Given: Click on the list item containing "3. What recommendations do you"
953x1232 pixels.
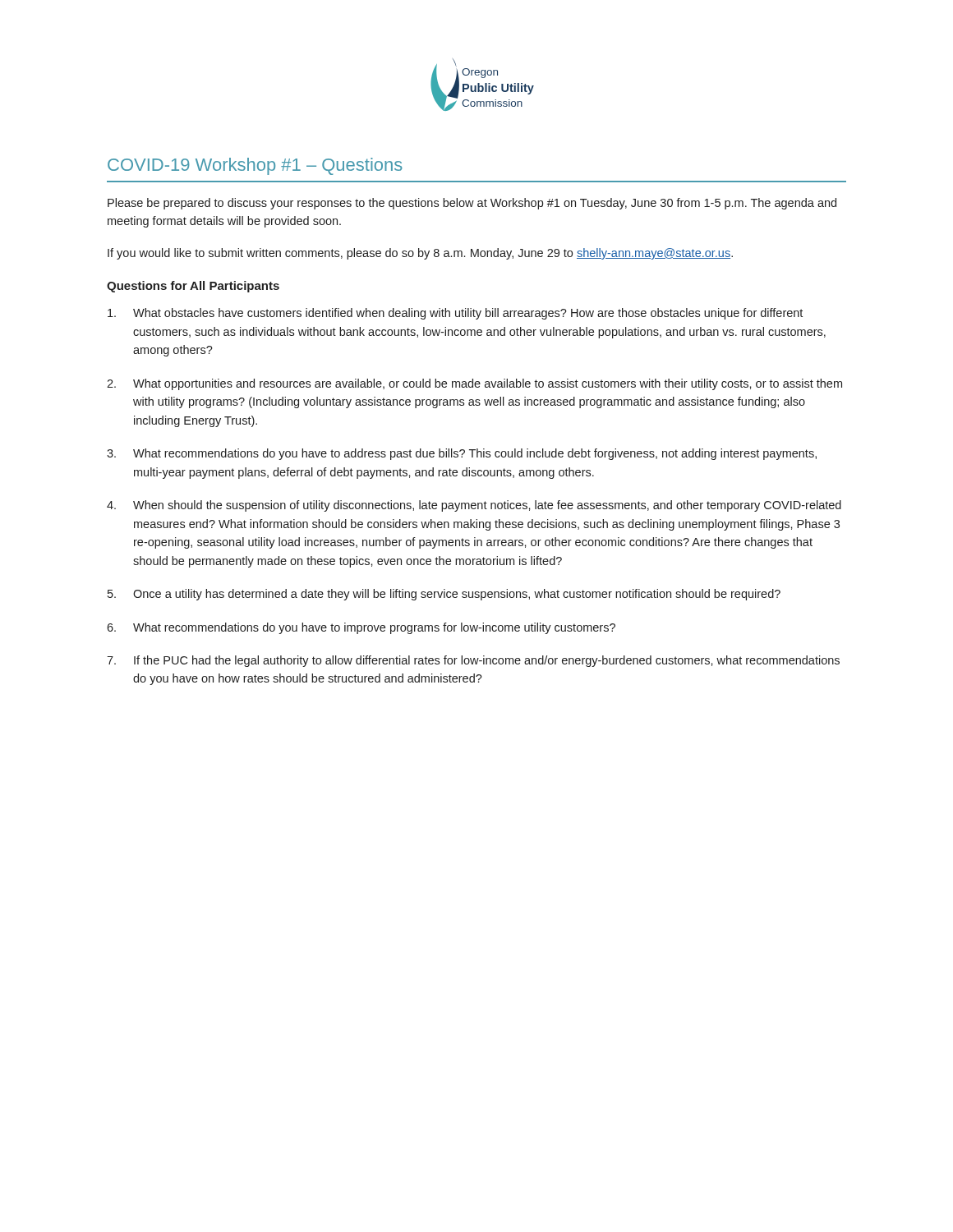Looking at the screenshot, I should 476,463.
